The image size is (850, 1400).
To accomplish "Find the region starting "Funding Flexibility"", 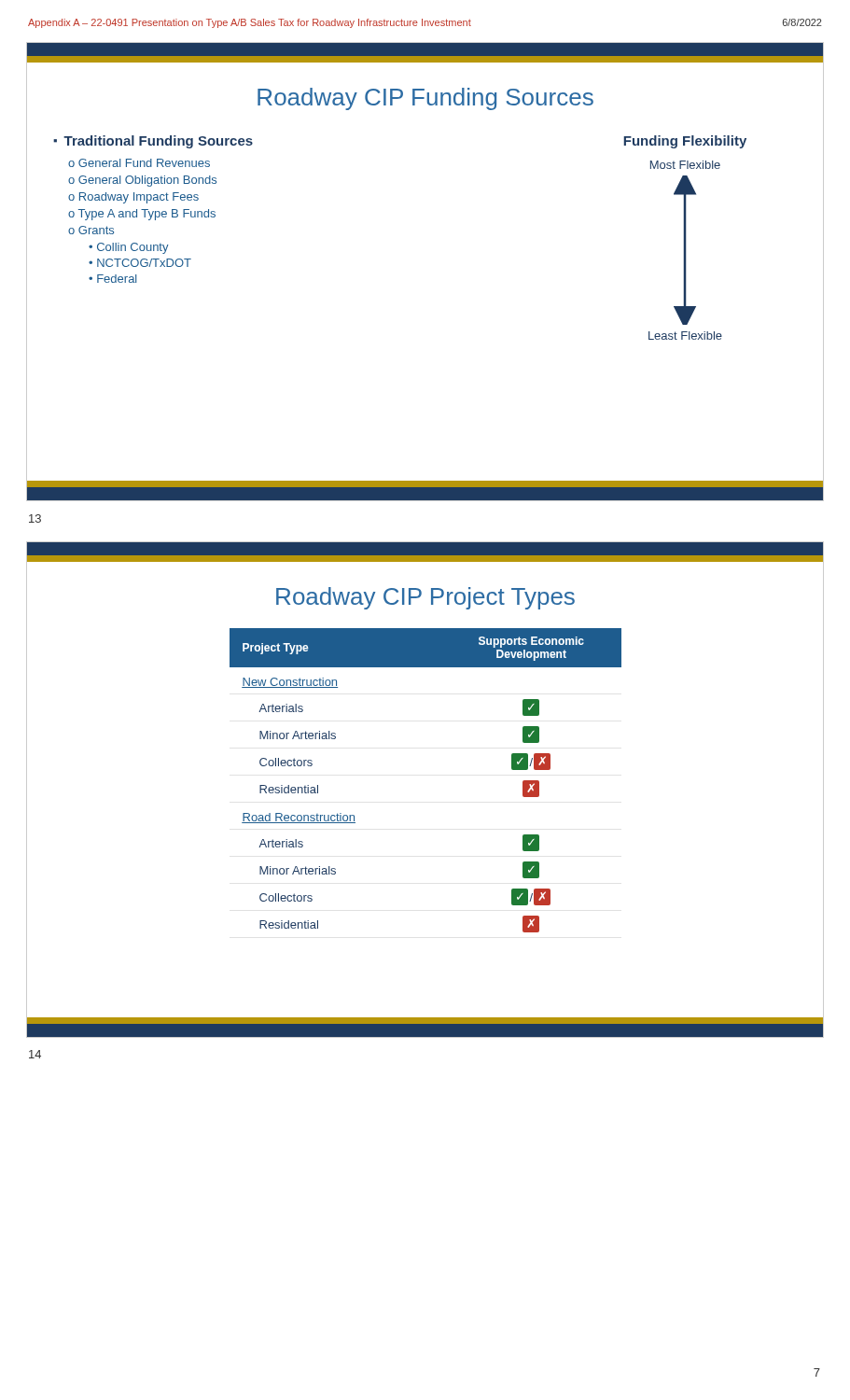I will (685, 140).
